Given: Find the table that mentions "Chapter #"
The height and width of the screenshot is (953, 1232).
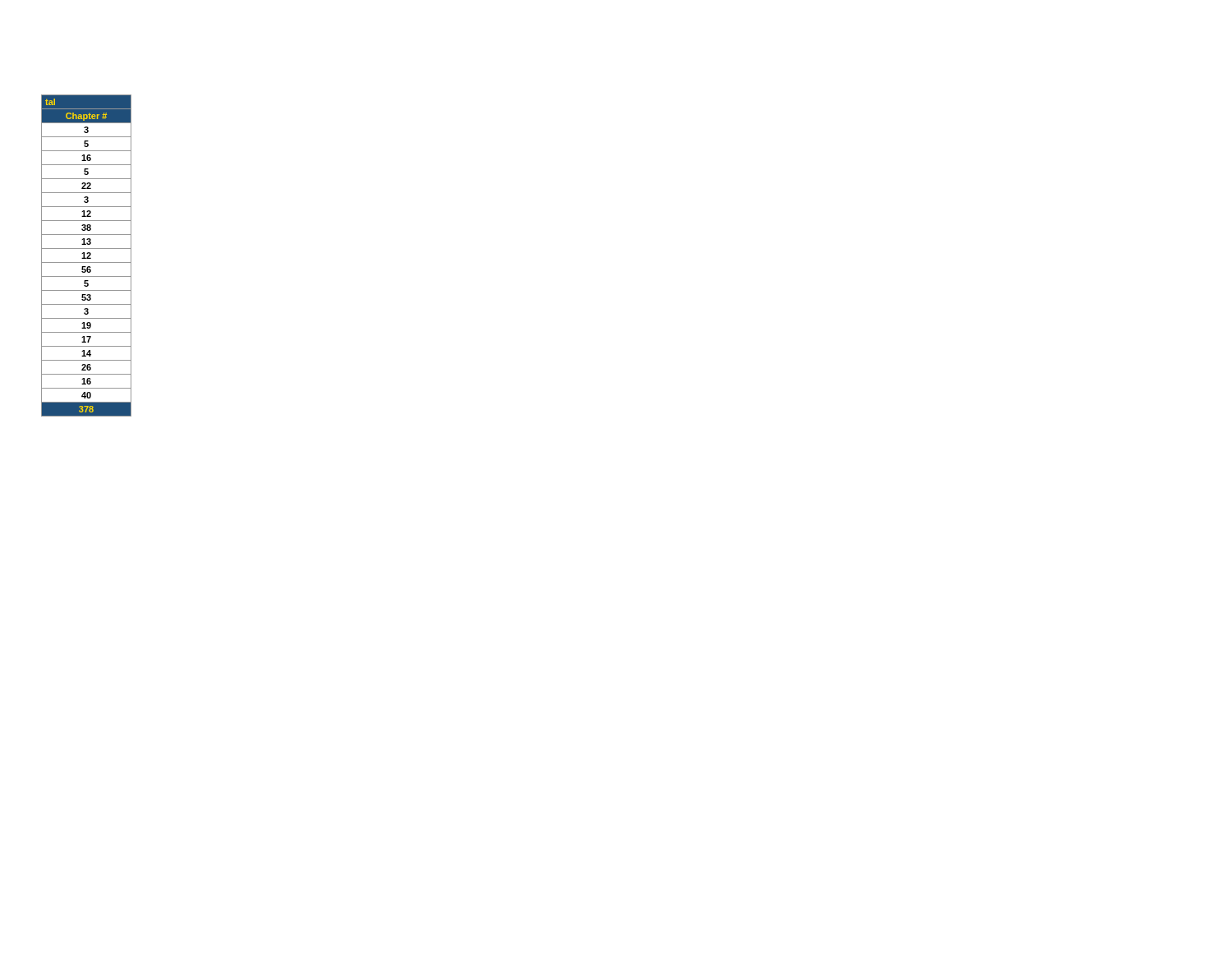Looking at the screenshot, I should tap(86, 255).
